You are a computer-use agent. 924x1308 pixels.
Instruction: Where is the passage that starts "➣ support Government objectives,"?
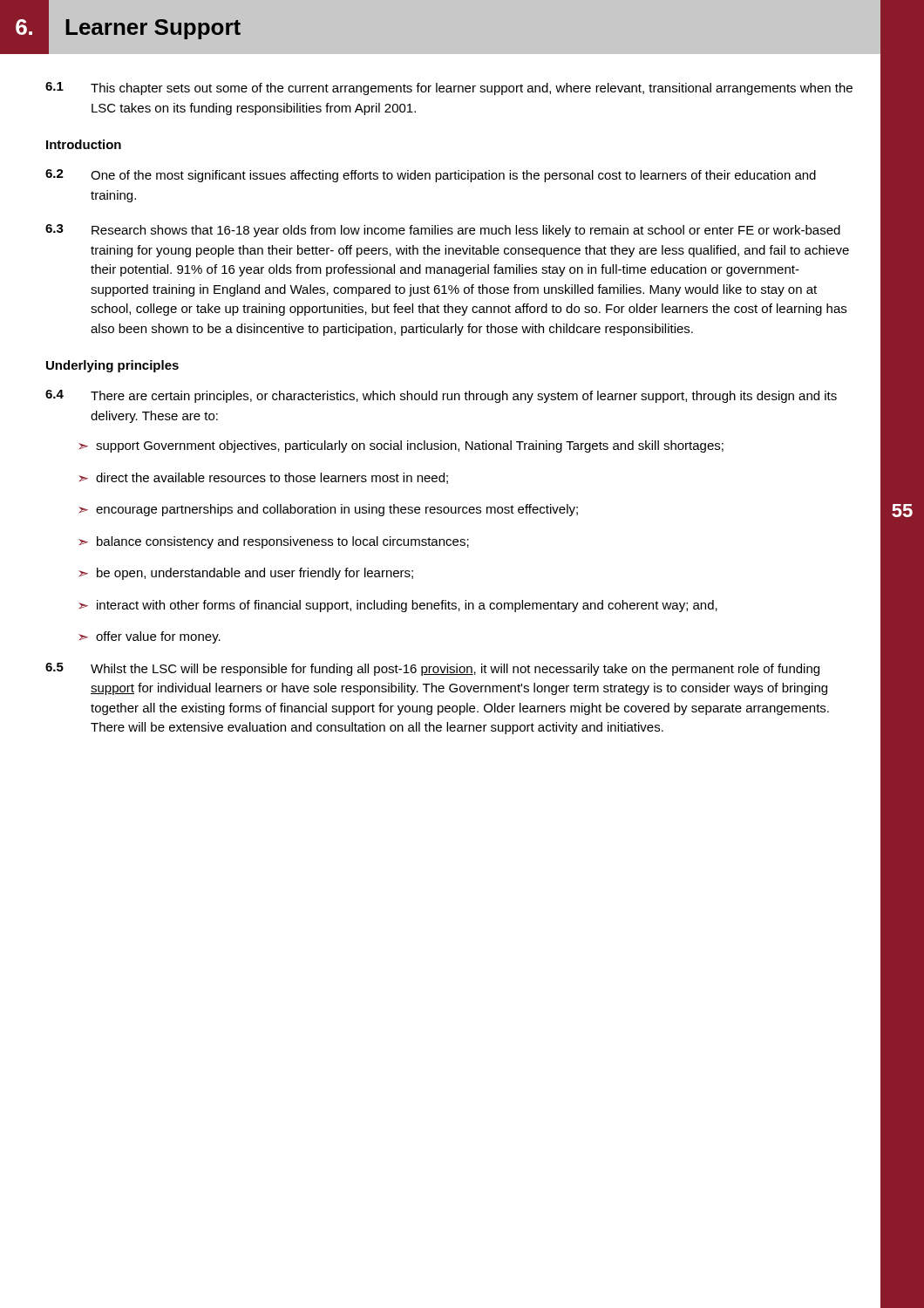(401, 446)
